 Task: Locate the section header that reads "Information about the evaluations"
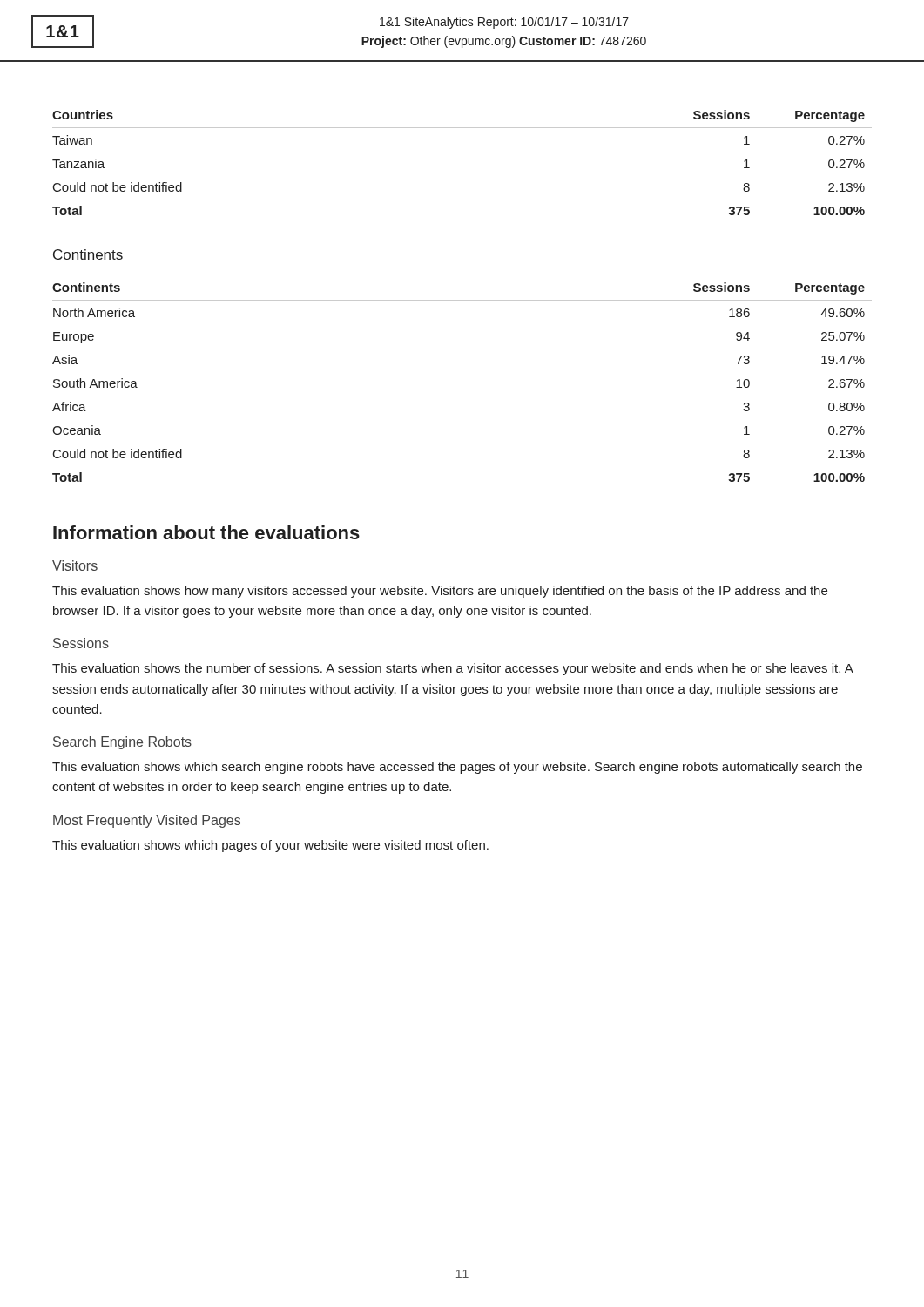[x=206, y=533]
